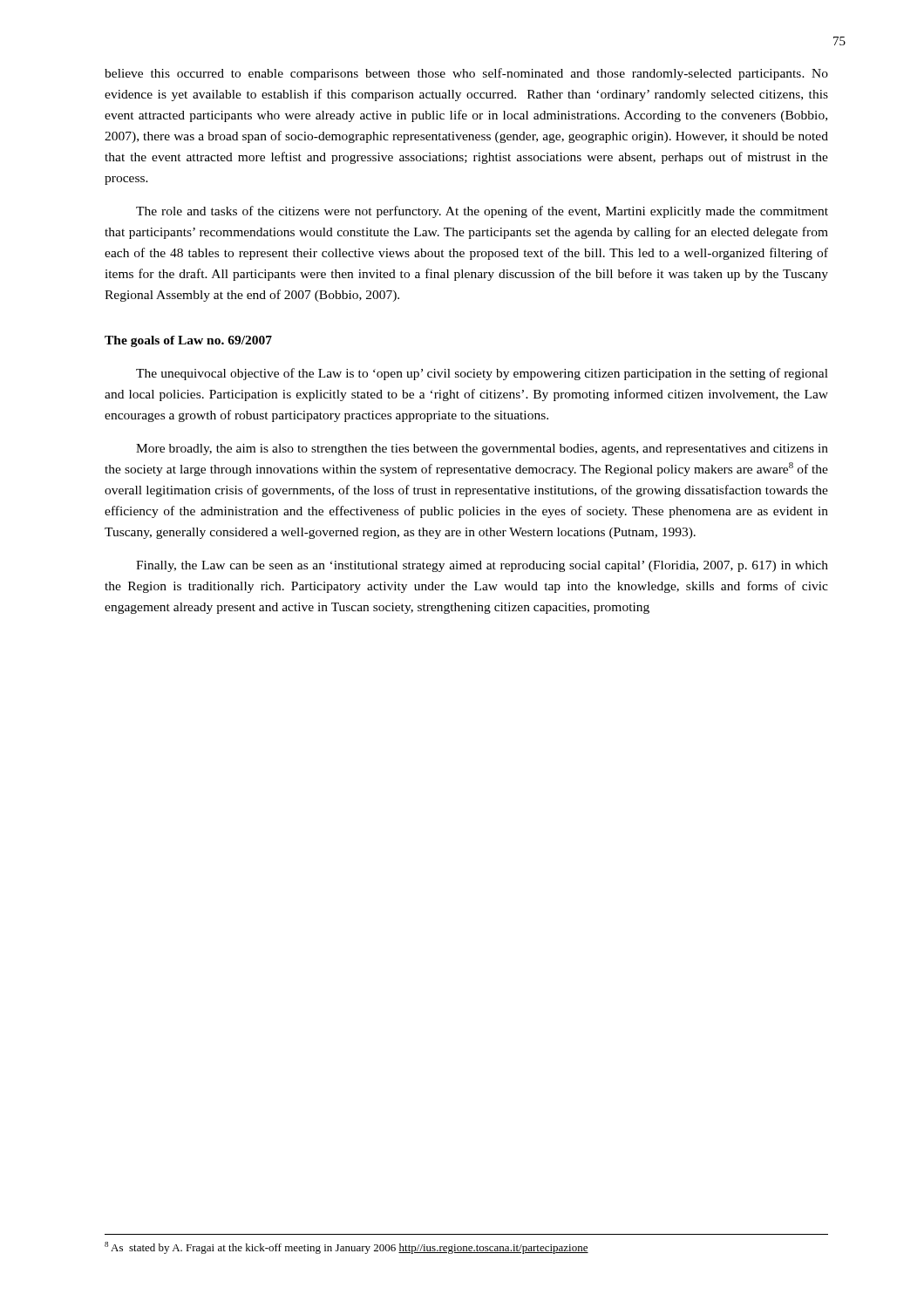Navigate to the block starting "Finally, the Law"

coord(466,586)
